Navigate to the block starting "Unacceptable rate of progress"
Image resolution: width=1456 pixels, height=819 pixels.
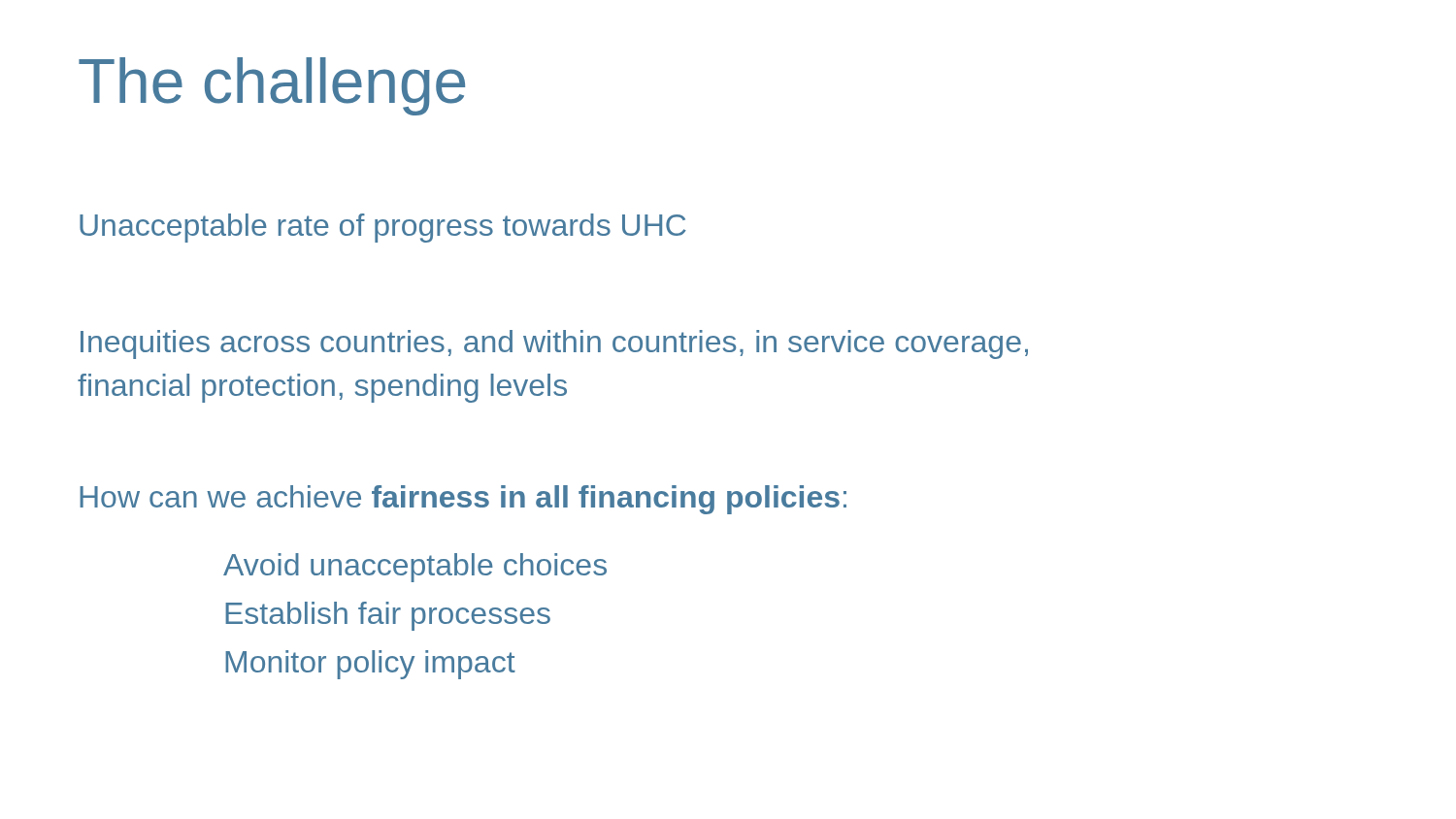tap(382, 225)
